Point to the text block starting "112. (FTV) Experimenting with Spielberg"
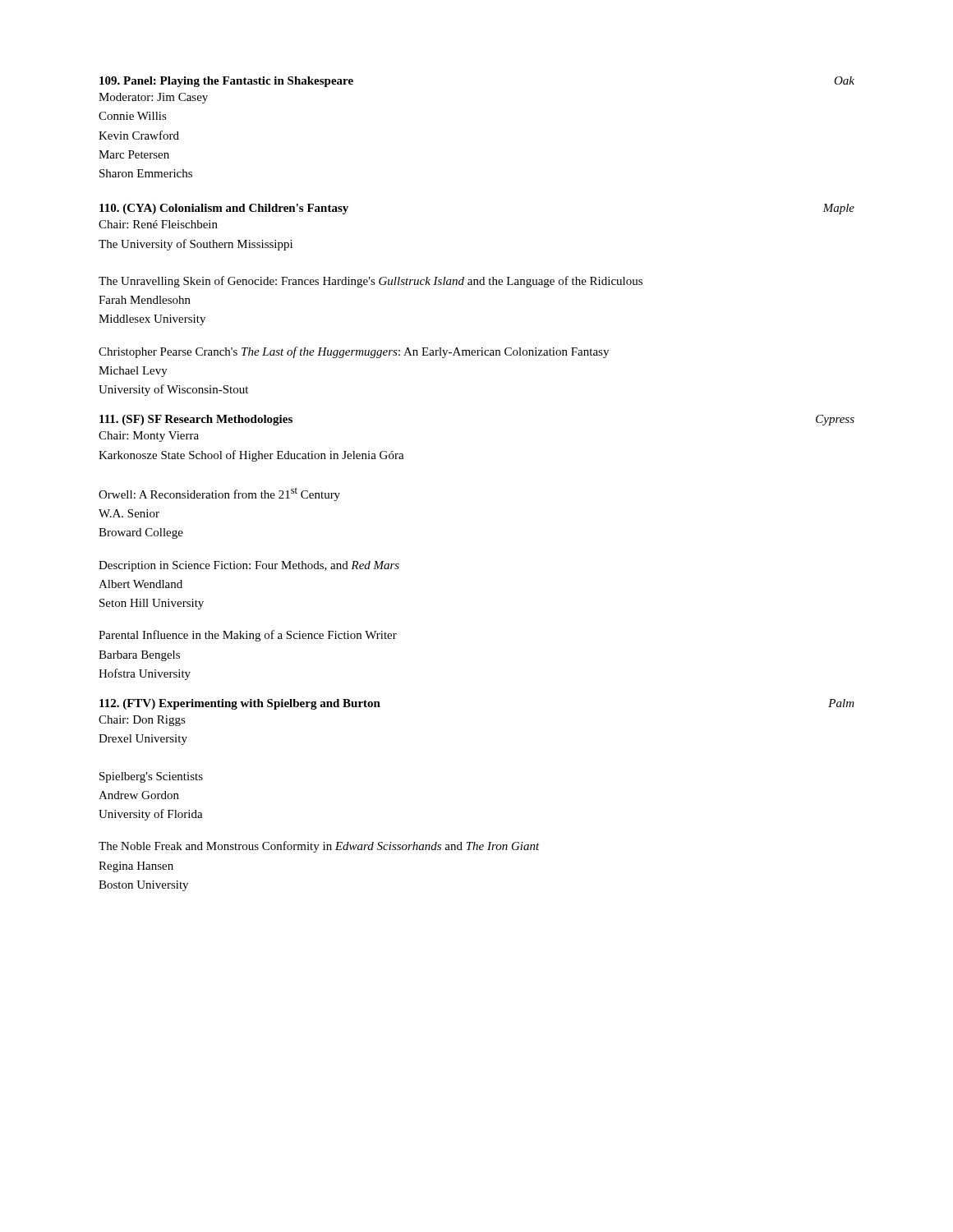 [x=246, y=704]
